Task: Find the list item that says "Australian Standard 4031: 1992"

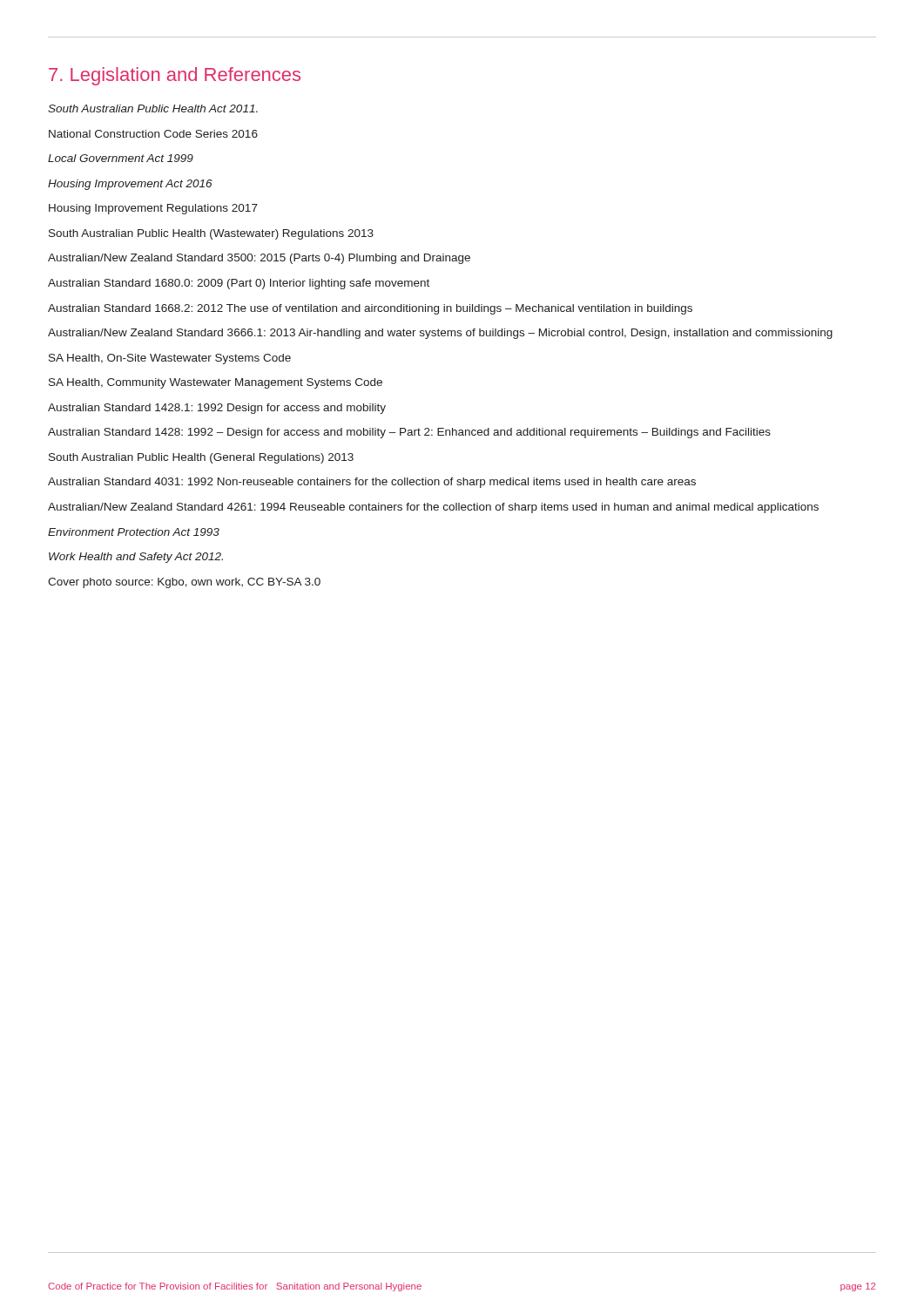Action: tap(372, 482)
